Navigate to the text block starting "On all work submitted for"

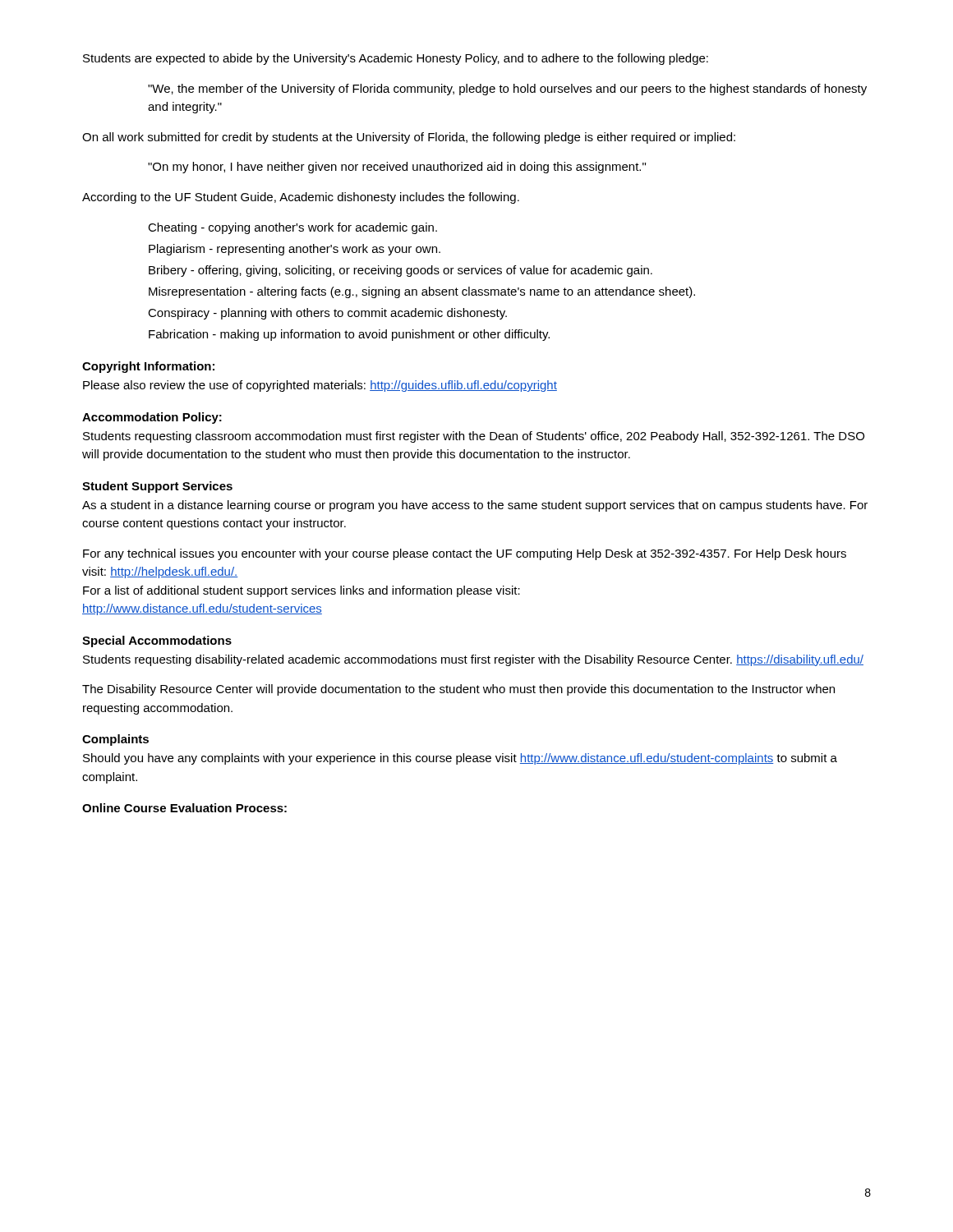coord(409,136)
